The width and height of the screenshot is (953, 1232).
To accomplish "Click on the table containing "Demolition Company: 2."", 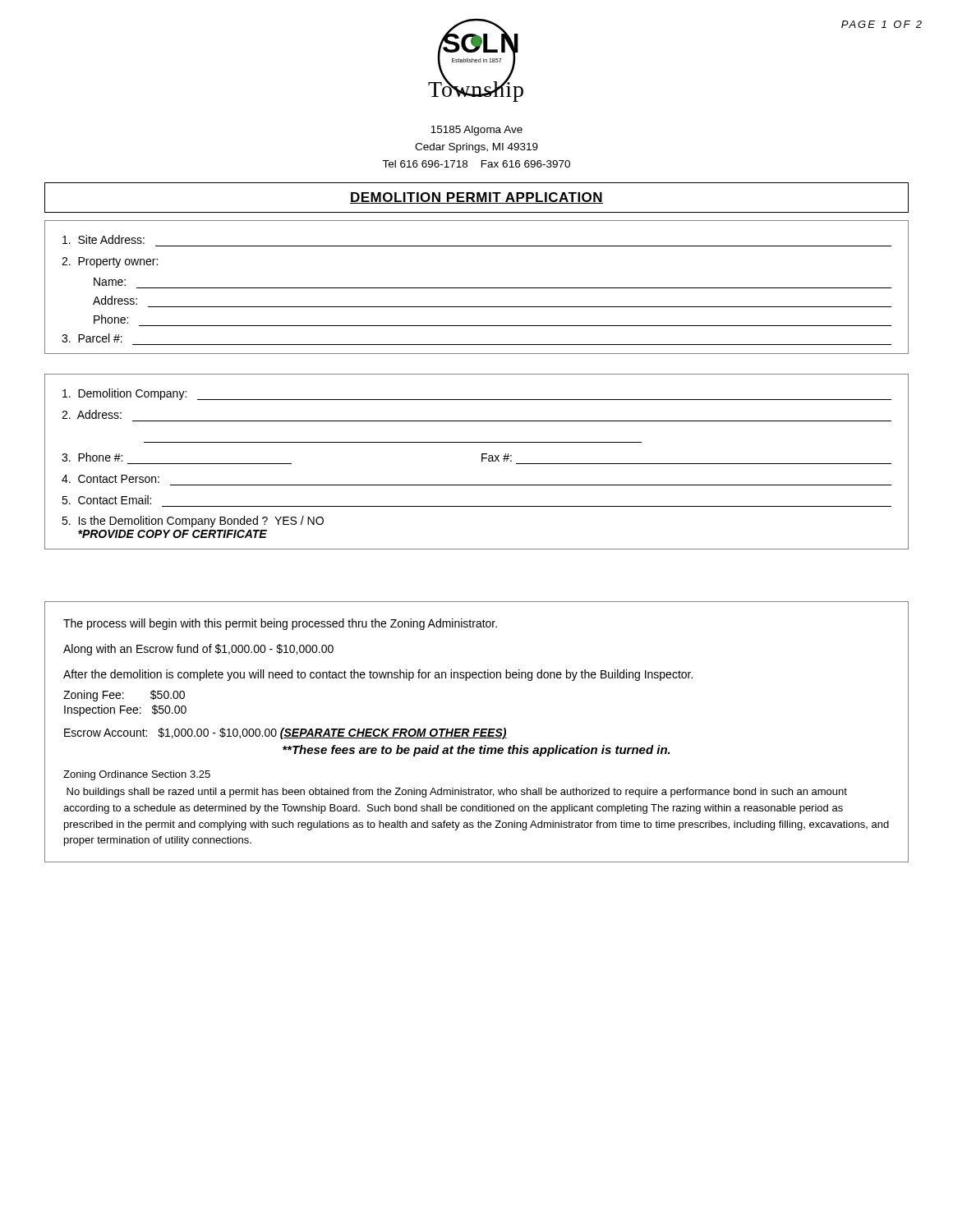I will [476, 462].
